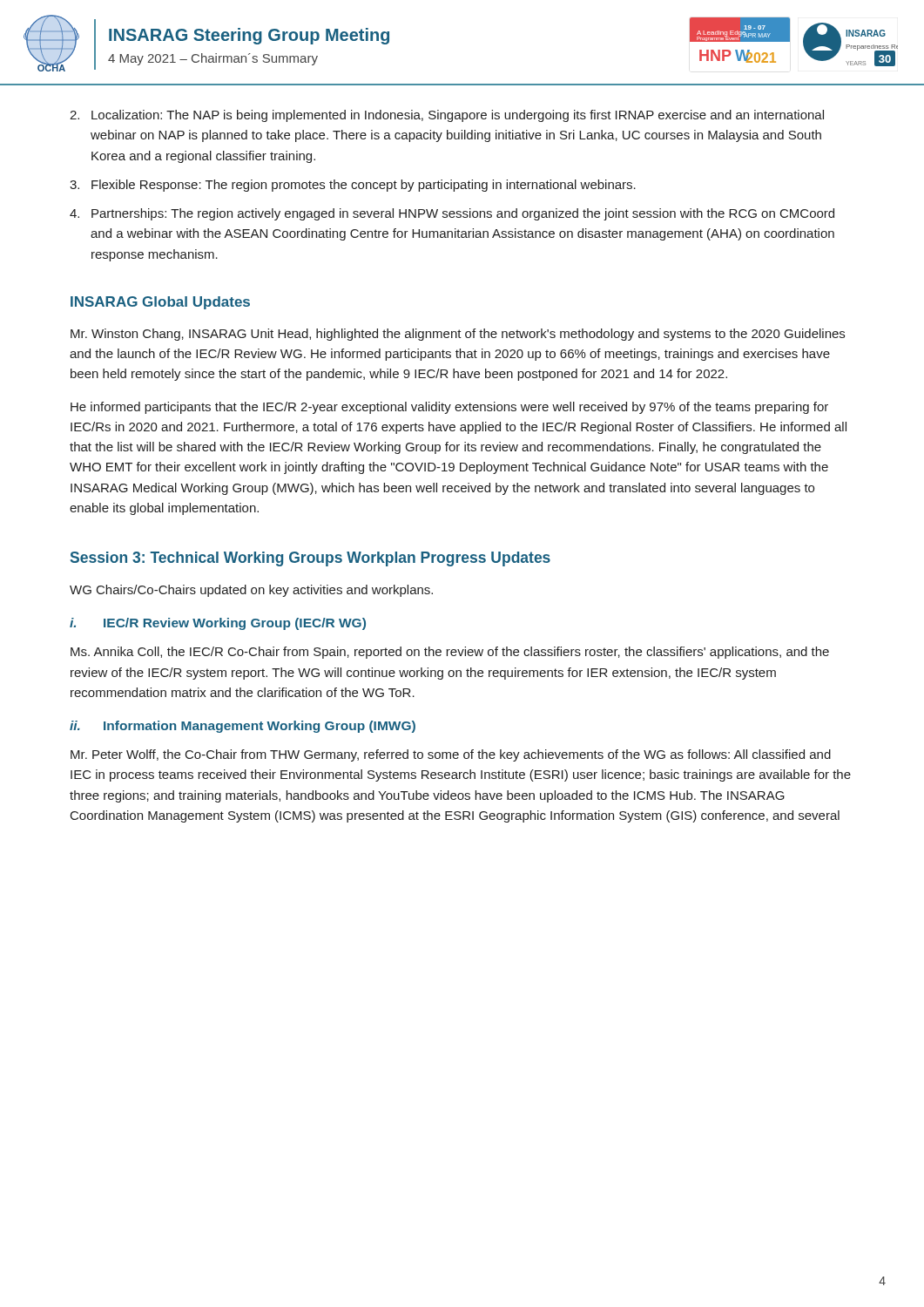Locate the block of text that opens with "Ms. Annika Coll, the"

coord(450,672)
